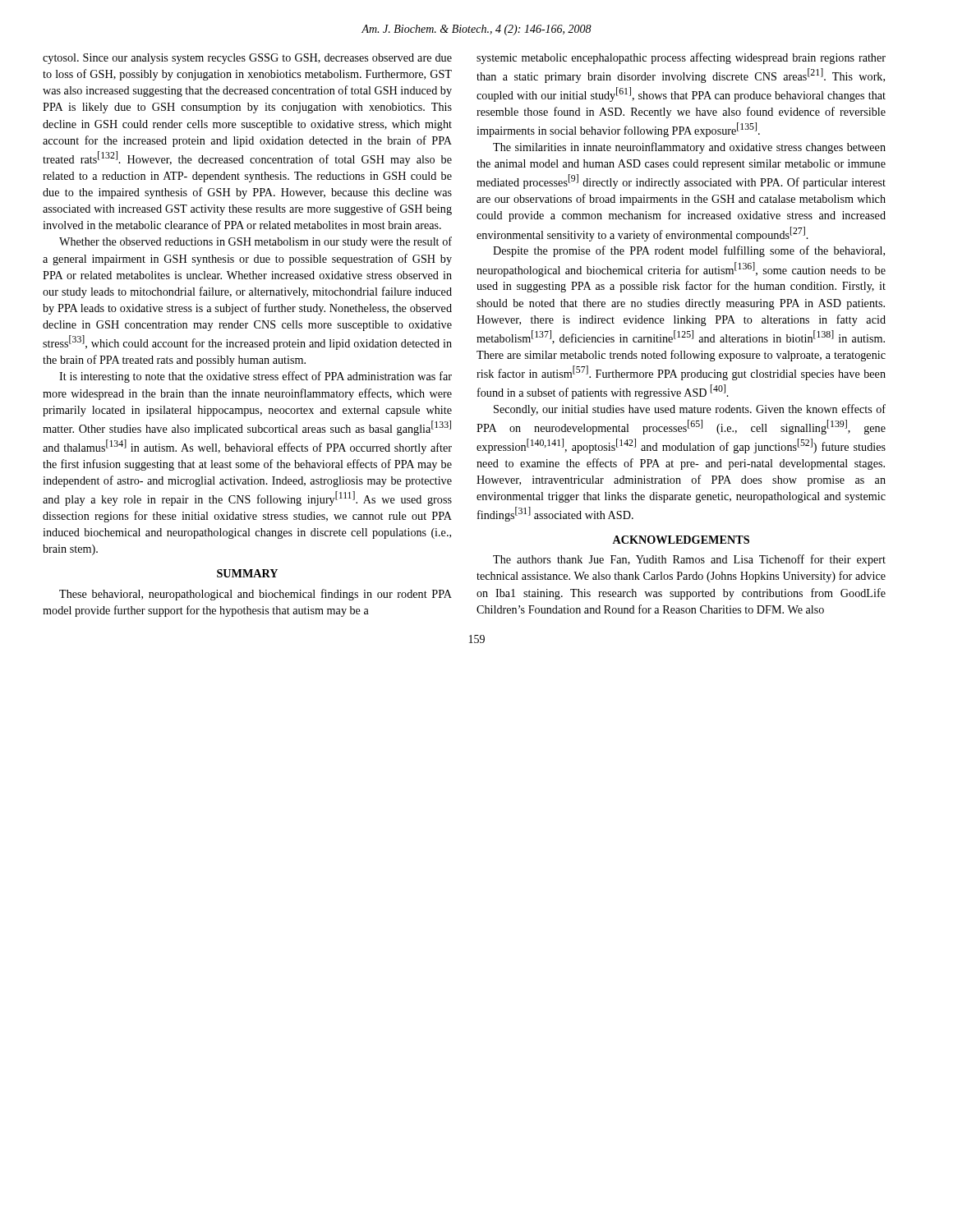
Task: Find the passage starting "cytosol. Since our analysis system recycles"
Action: pyautogui.click(x=247, y=141)
